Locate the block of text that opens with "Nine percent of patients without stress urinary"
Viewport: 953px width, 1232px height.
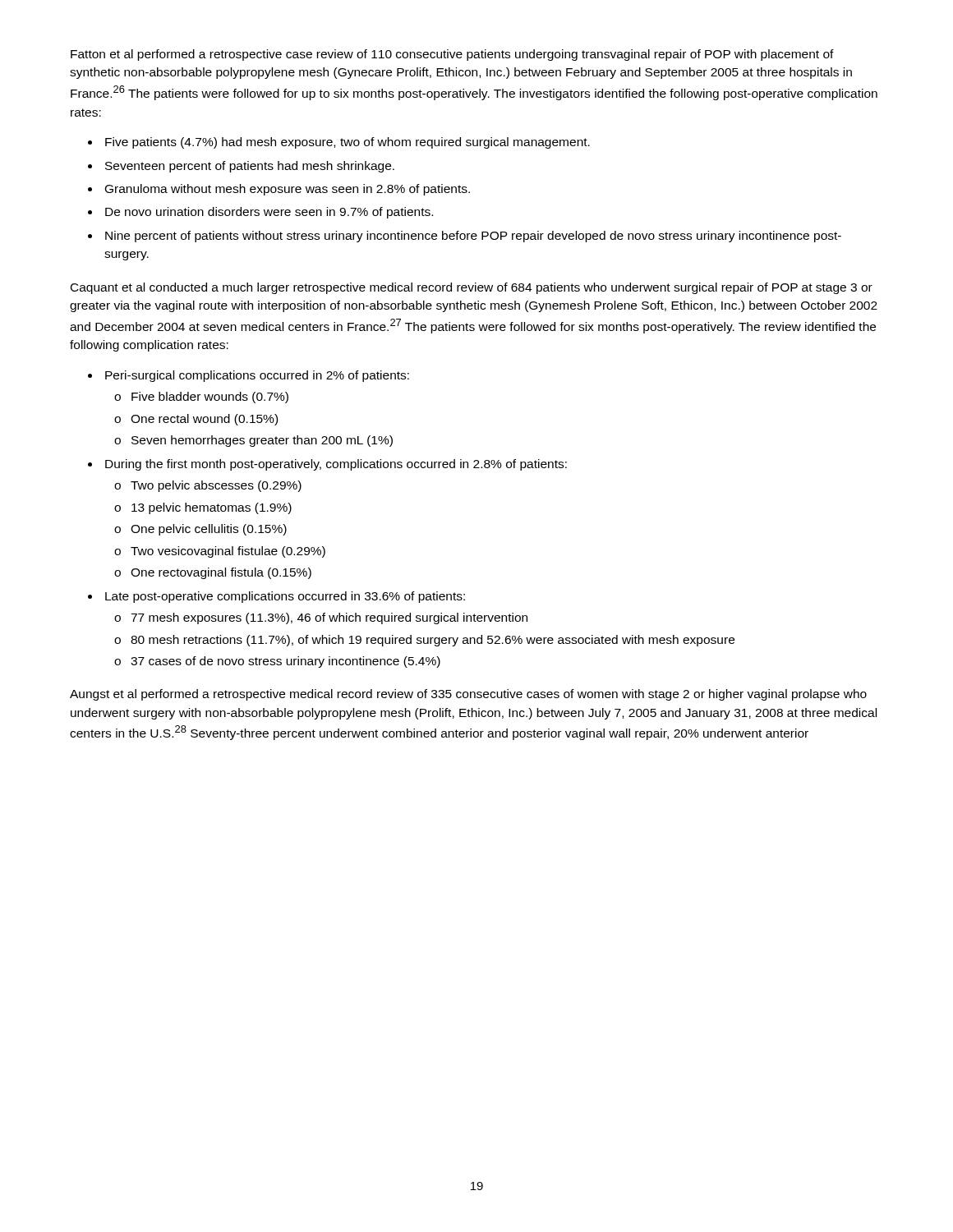(x=476, y=245)
